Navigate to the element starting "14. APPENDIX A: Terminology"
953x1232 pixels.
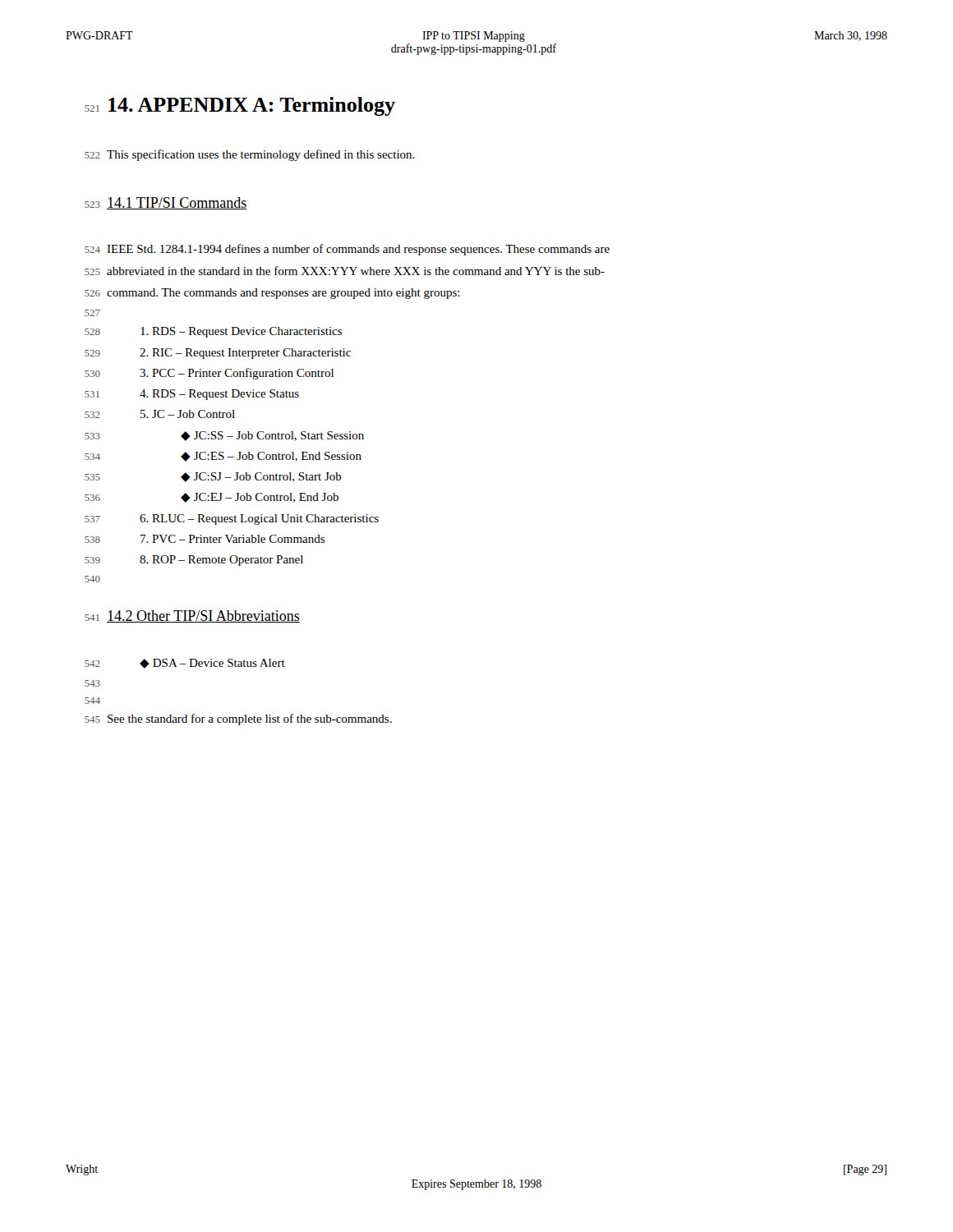pos(251,105)
